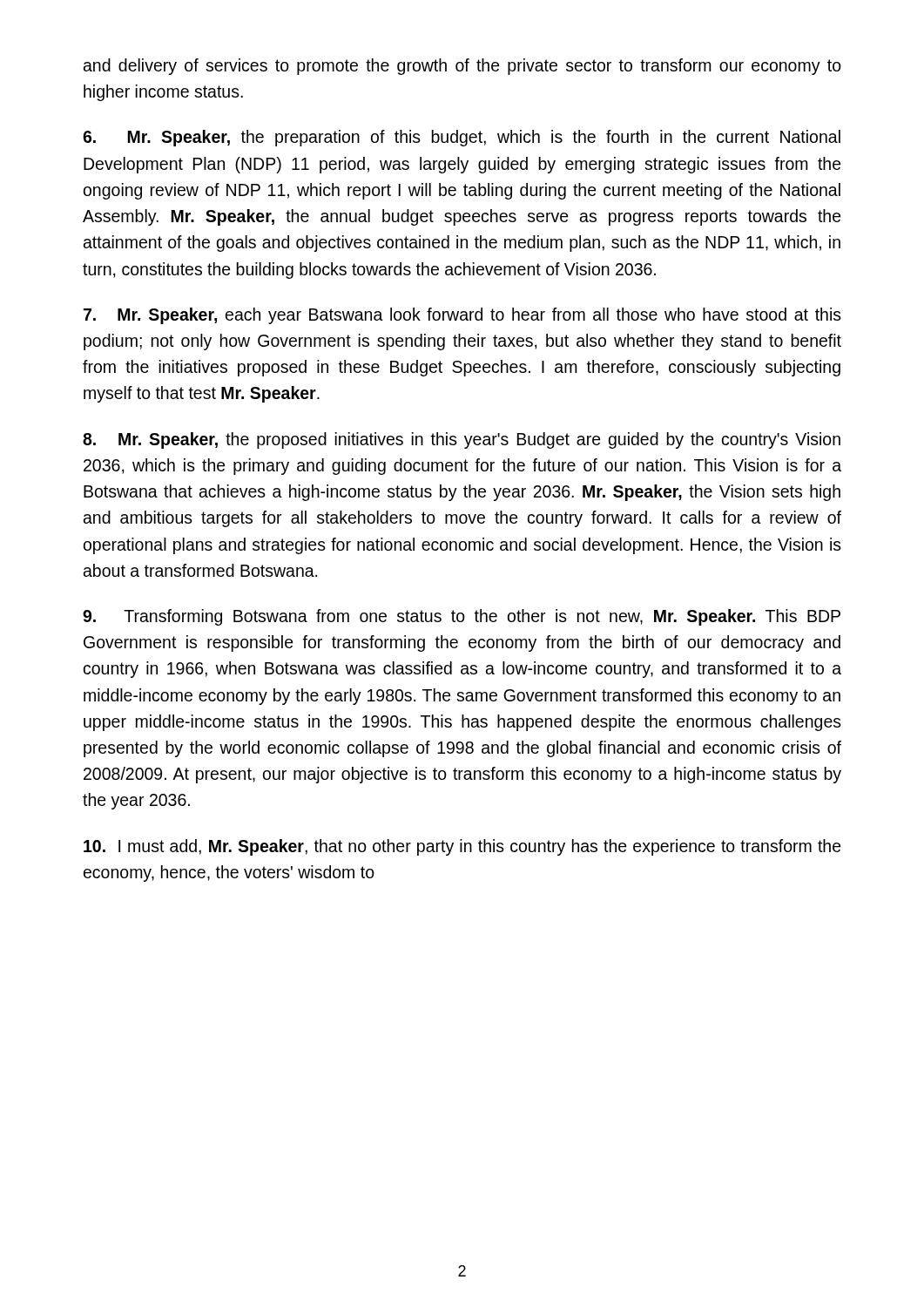Find the block on this page that starts "I must add, Mr. Speaker, that"

[x=462, y=859]
